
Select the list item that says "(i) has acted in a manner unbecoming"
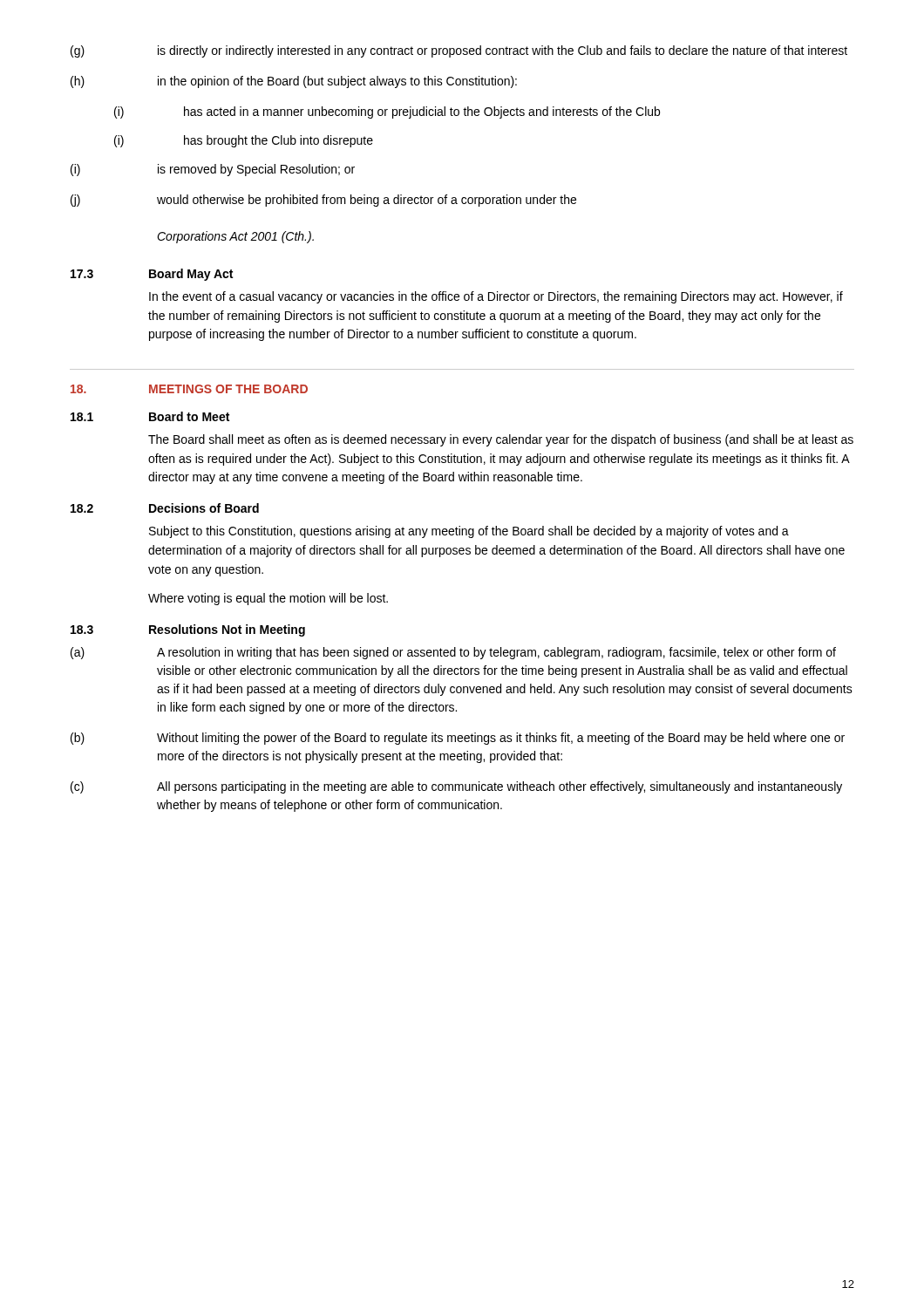point(484,112)
